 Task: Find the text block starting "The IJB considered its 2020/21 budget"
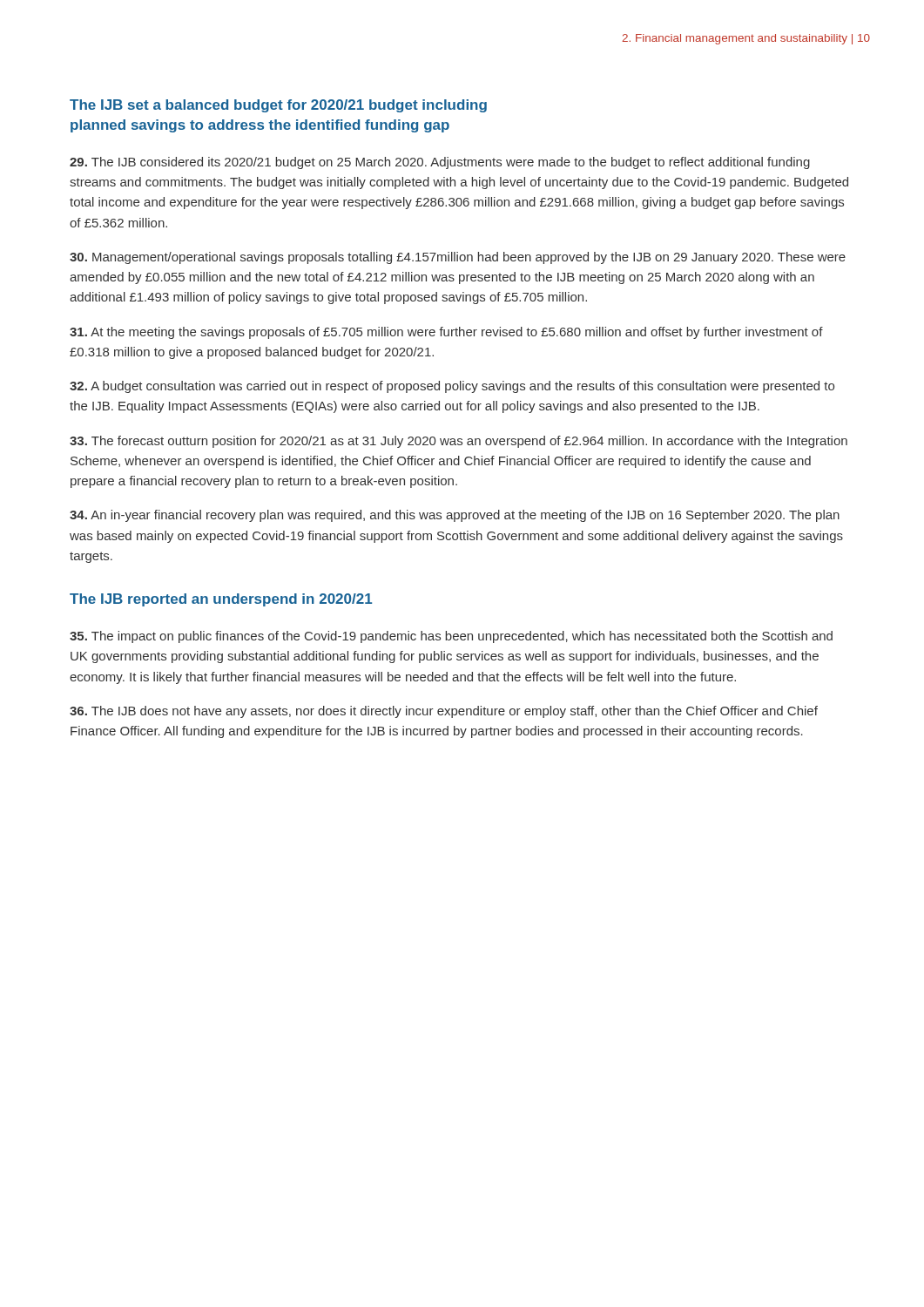click(x=460, y=192)
